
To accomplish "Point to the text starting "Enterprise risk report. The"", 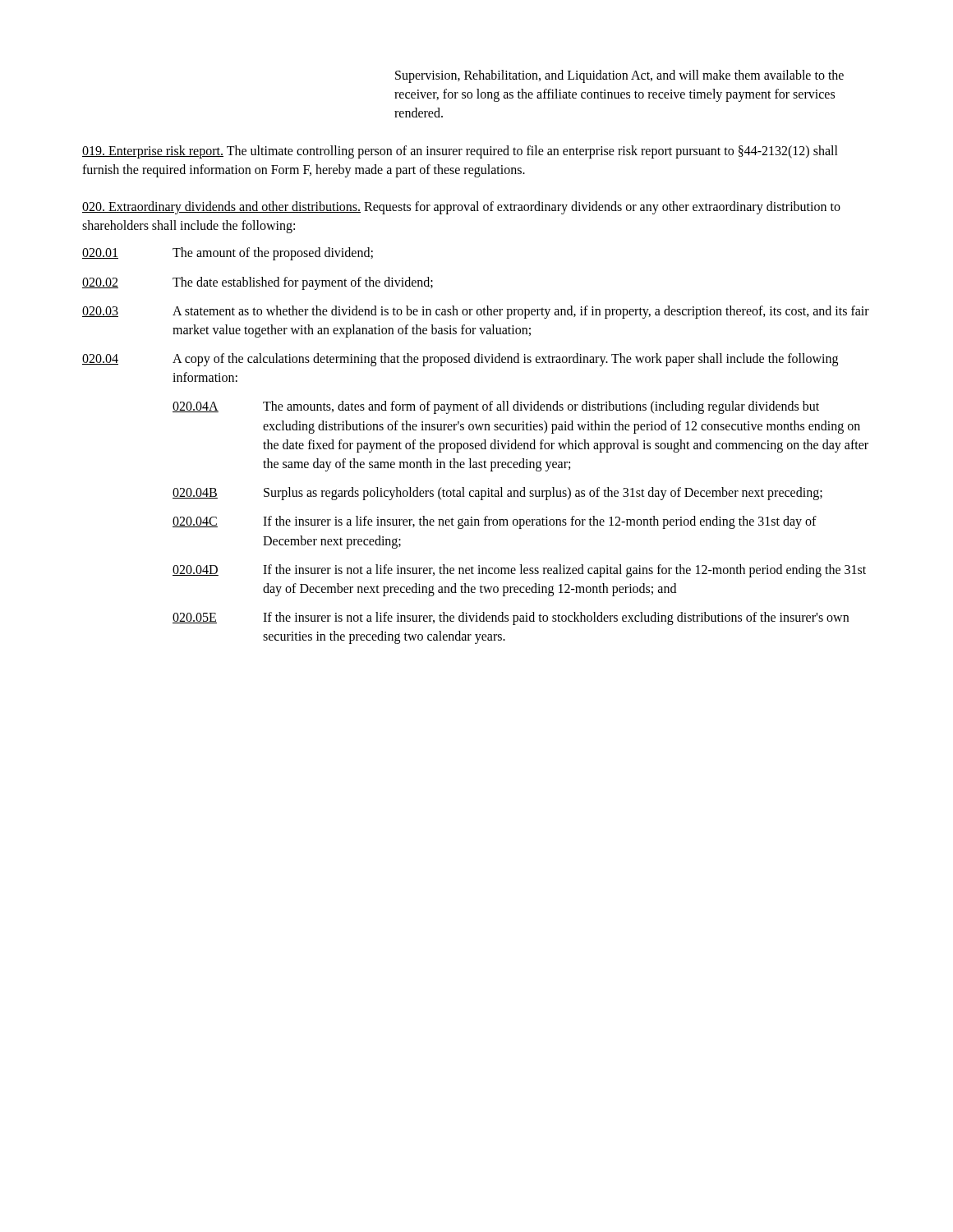I will [x=460, y=160].
